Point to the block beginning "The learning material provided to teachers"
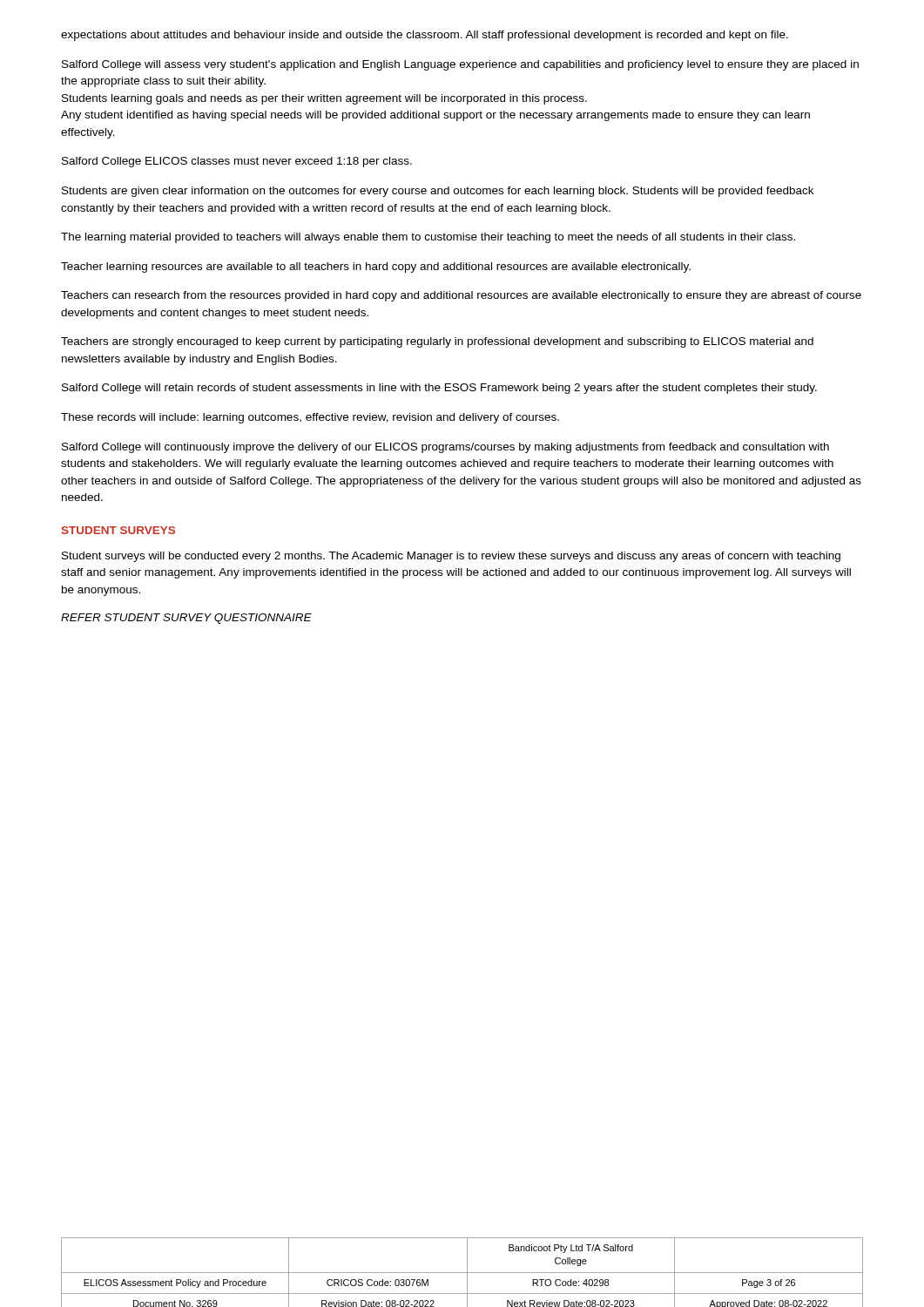Image resolution: width=924 pixels, height=1307 pixels. tap(429, 237)
